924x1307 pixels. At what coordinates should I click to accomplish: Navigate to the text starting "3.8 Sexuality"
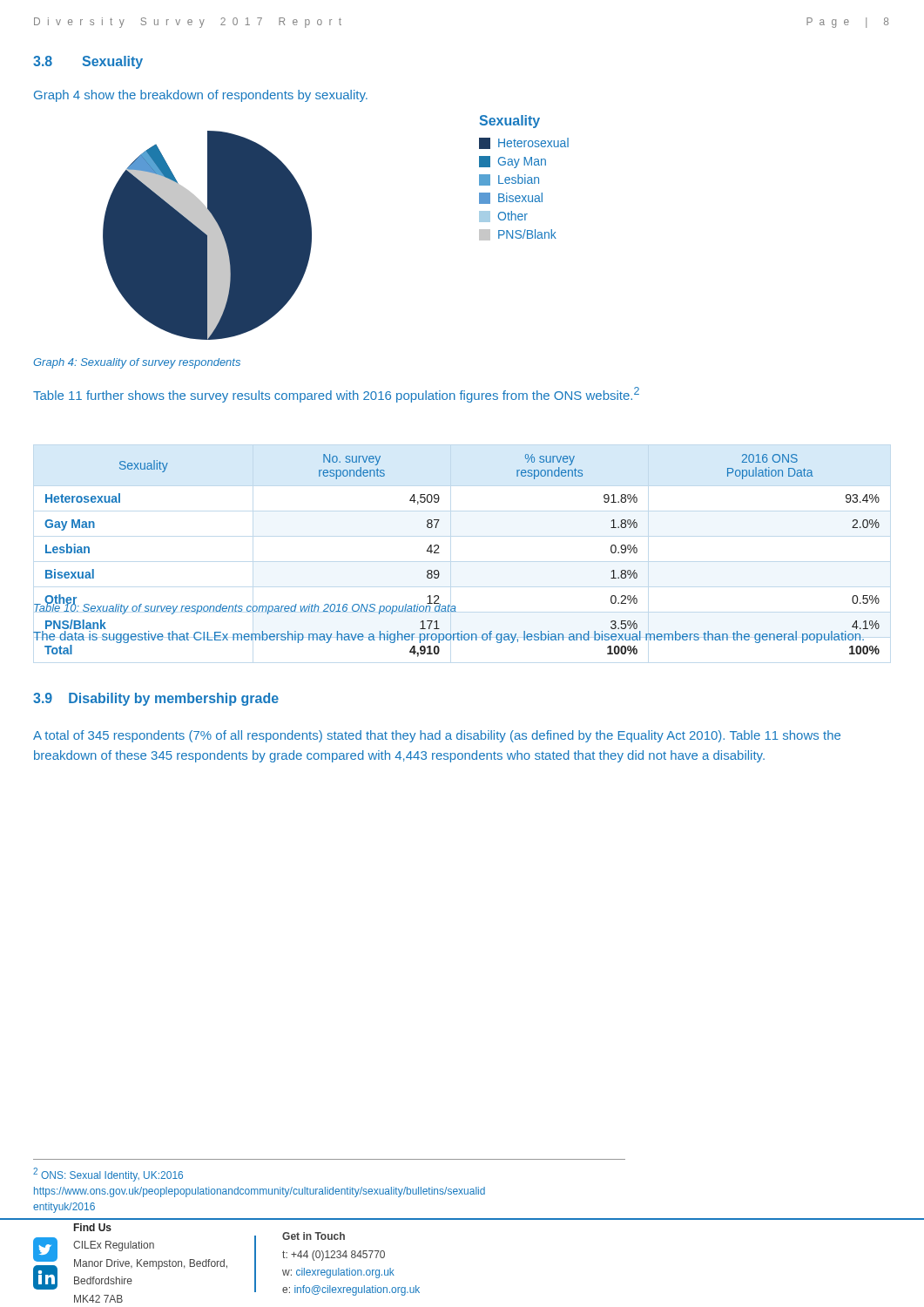(88, 62)
